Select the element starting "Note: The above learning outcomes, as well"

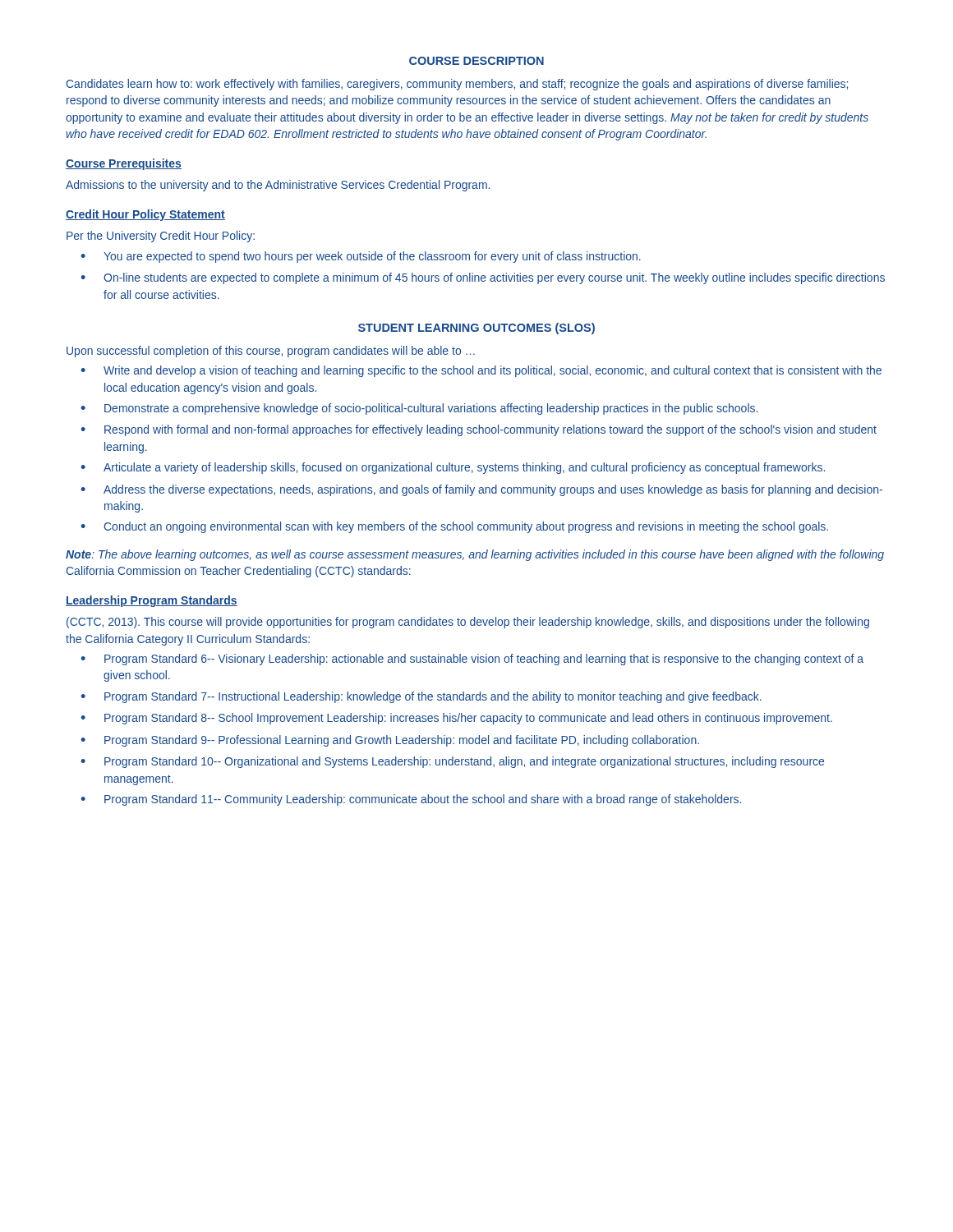tap(475, 563)
